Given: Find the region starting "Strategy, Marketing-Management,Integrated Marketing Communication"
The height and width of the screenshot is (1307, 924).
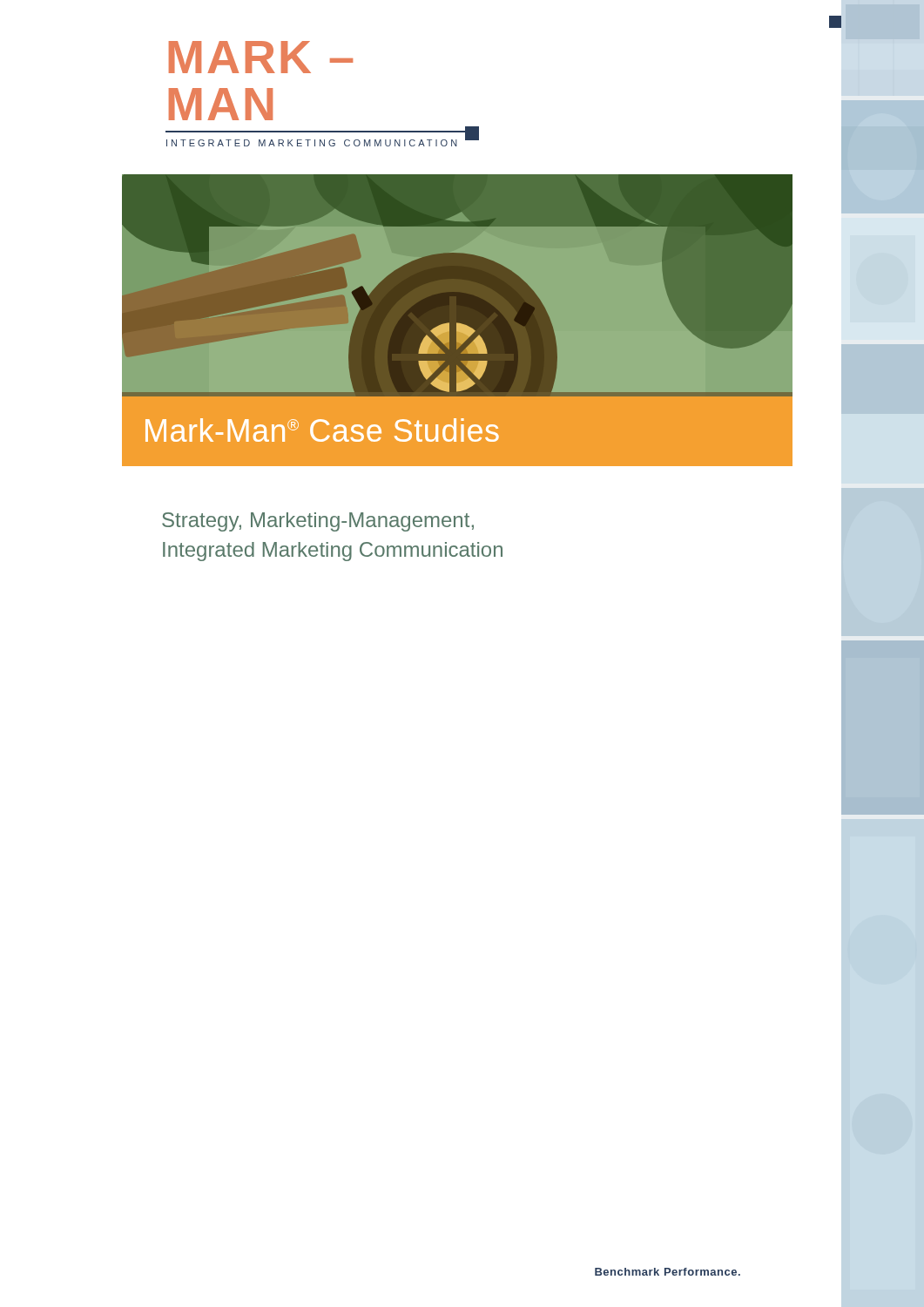Looking at the screenshot, I should 401,535.
